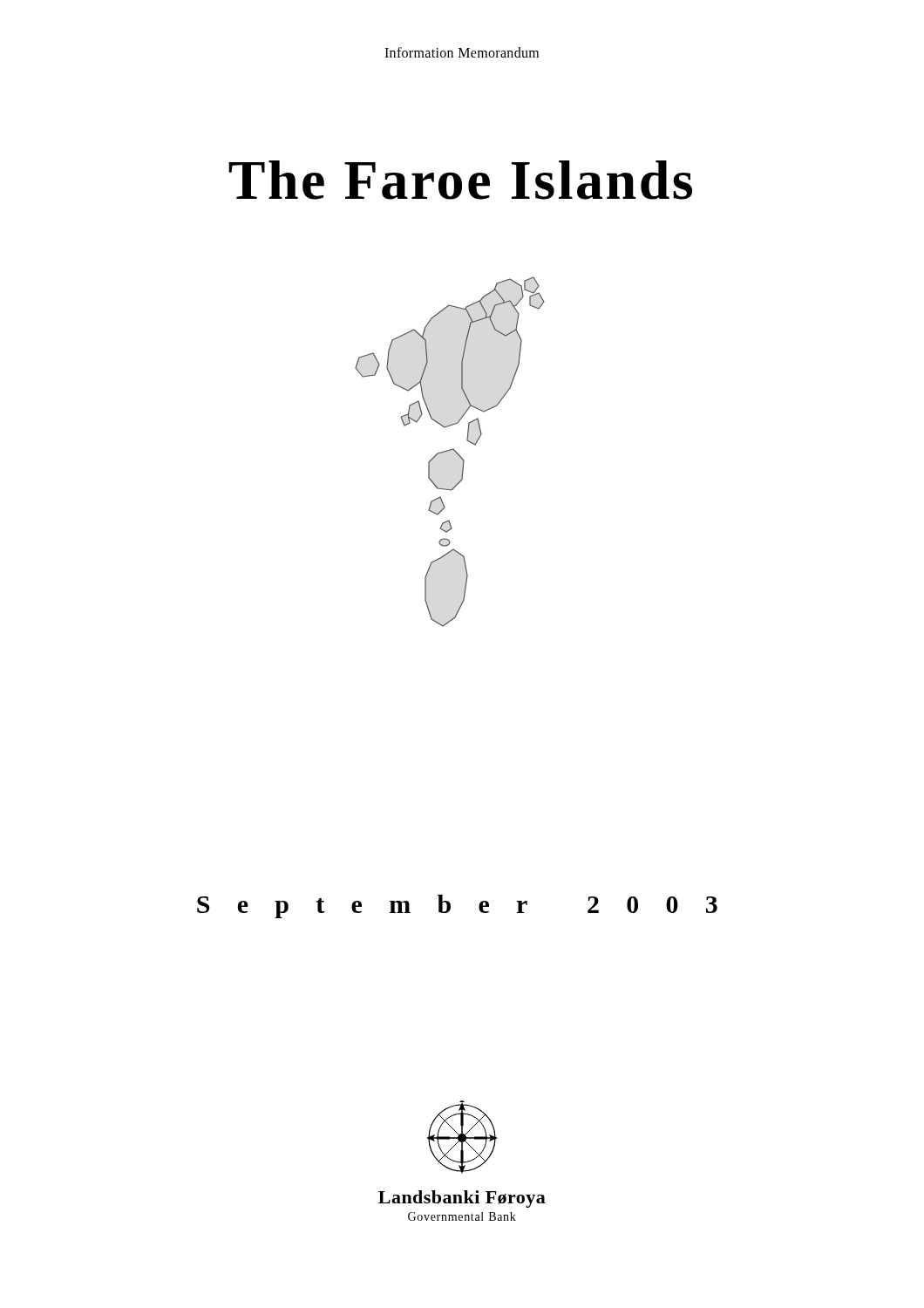Viewport: 924px width, 1308px height.
Task: Locate the map
Action: click(462, 471)
